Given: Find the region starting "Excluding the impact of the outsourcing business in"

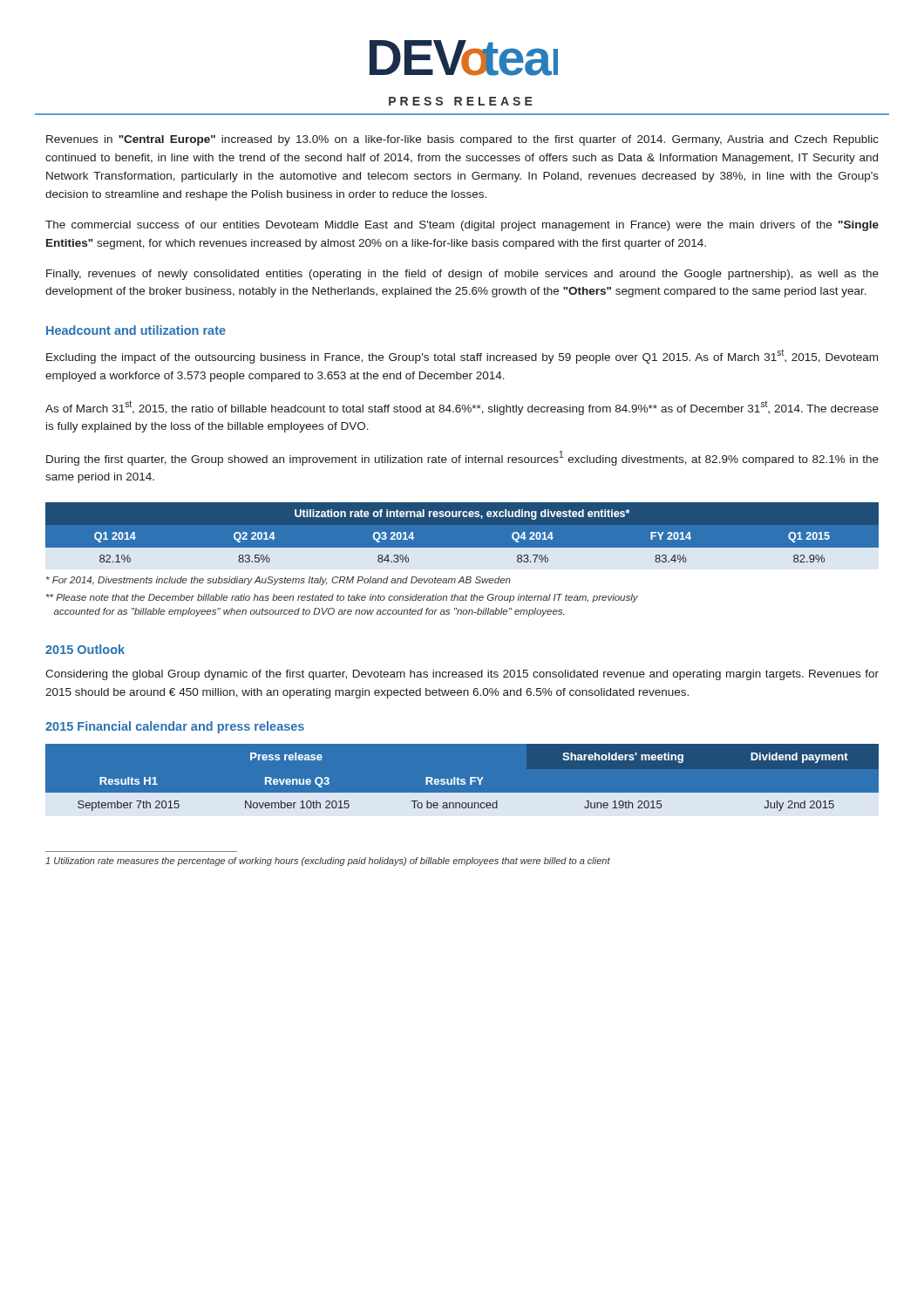Looking at the screenshot, I should pyautogui.click(x=462, y=365).
